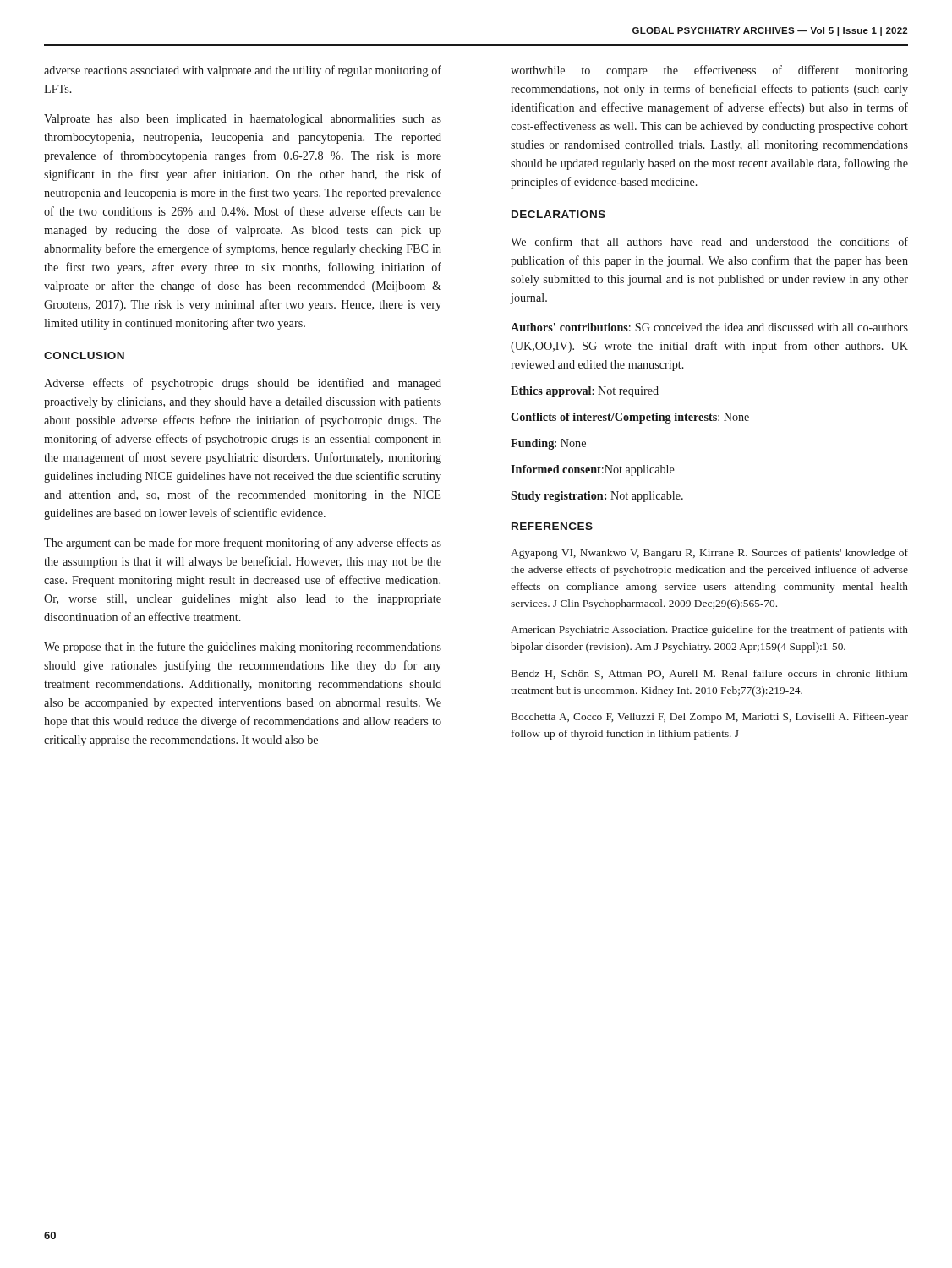Locate the text block starting "Agyapong VI, Nwankwo V, Bangaru R, Kirrane"

point(709,578)
